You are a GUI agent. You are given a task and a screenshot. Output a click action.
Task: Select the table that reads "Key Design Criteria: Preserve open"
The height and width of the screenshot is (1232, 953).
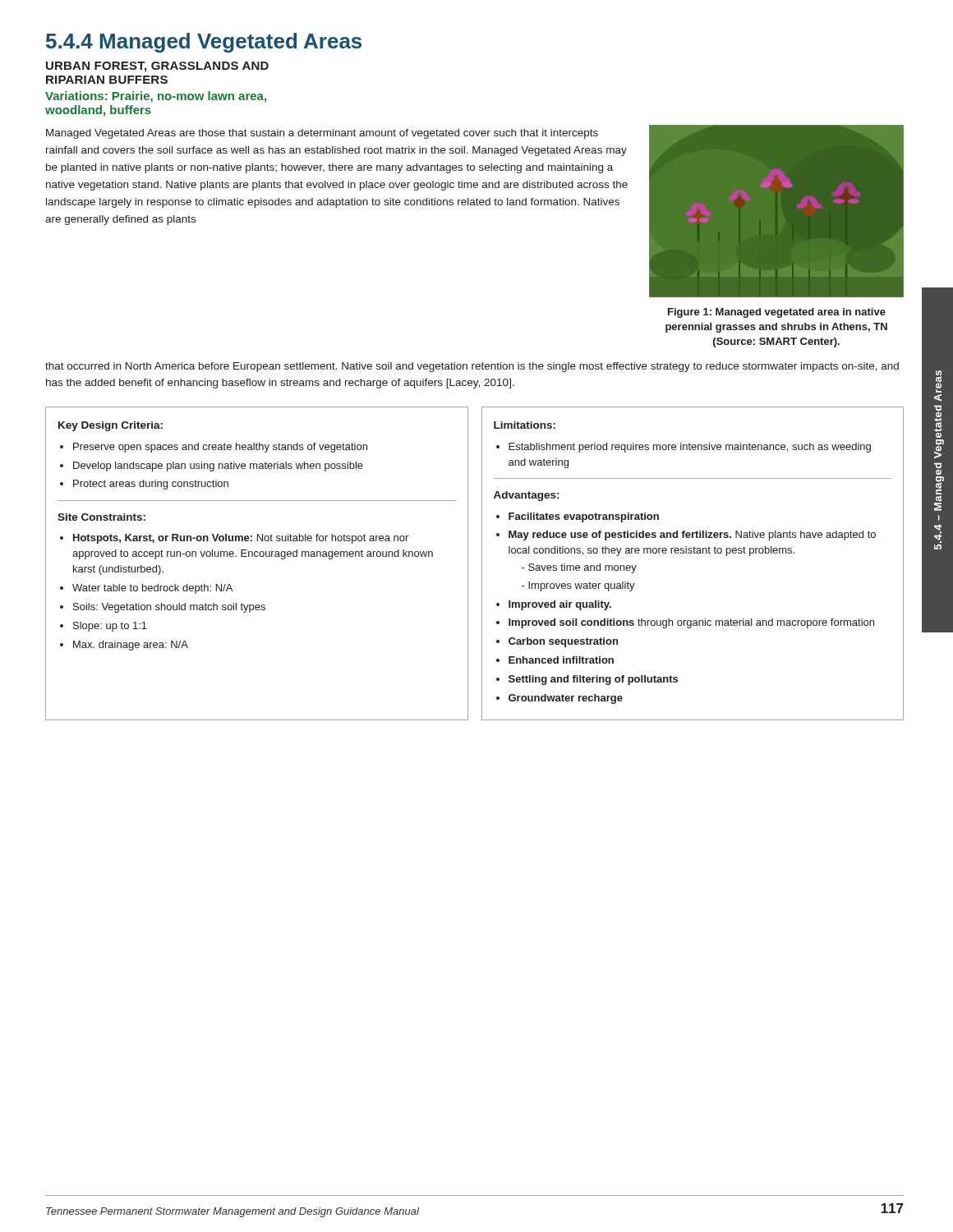coord(256,563)
